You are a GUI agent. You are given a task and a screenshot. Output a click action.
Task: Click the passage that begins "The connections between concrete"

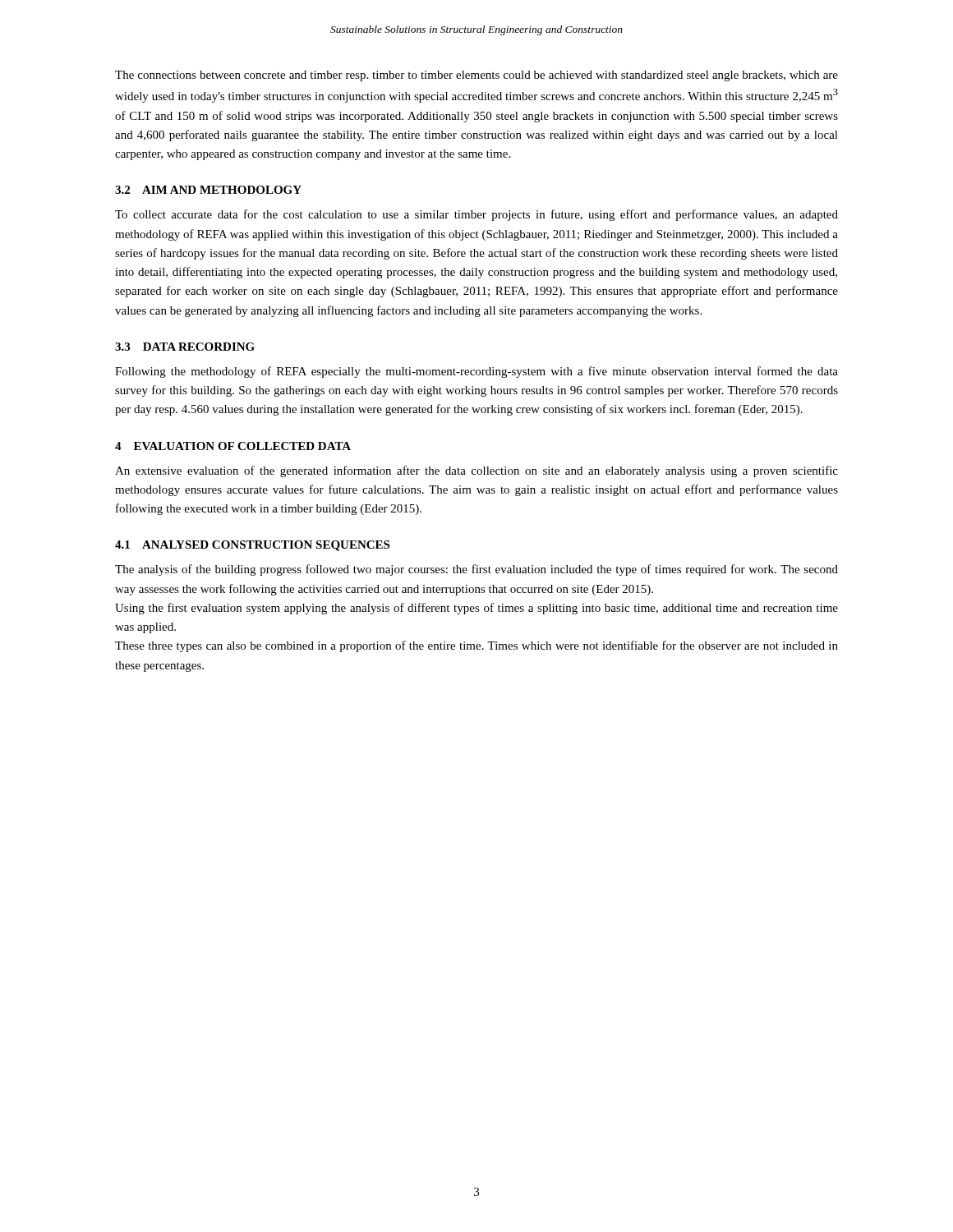click(x=476, y=114)
